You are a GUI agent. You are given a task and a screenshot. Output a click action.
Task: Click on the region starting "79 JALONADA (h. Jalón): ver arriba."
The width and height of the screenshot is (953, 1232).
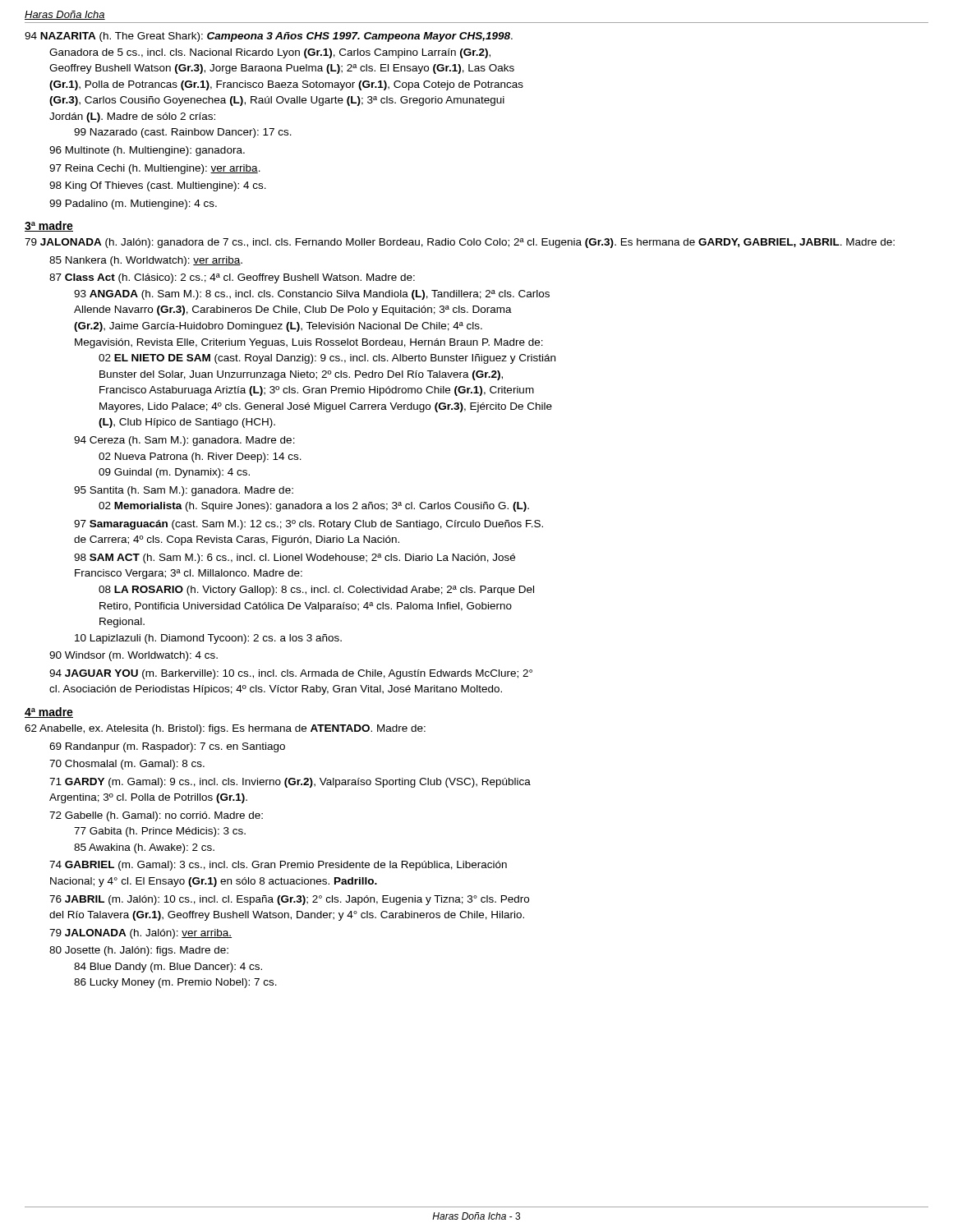[x=140, y=934]
